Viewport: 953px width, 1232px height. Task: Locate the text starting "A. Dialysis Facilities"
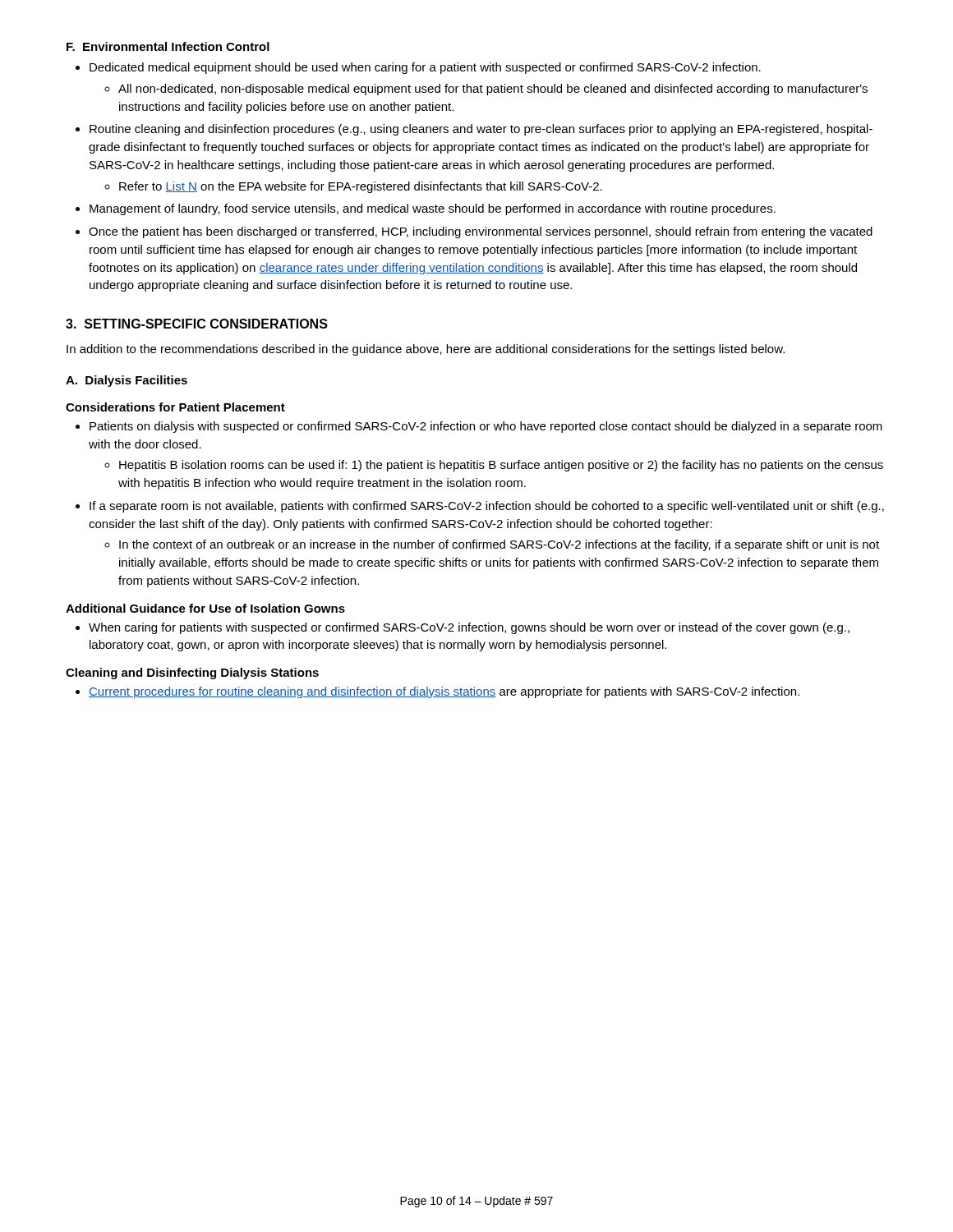pos(127,380)
